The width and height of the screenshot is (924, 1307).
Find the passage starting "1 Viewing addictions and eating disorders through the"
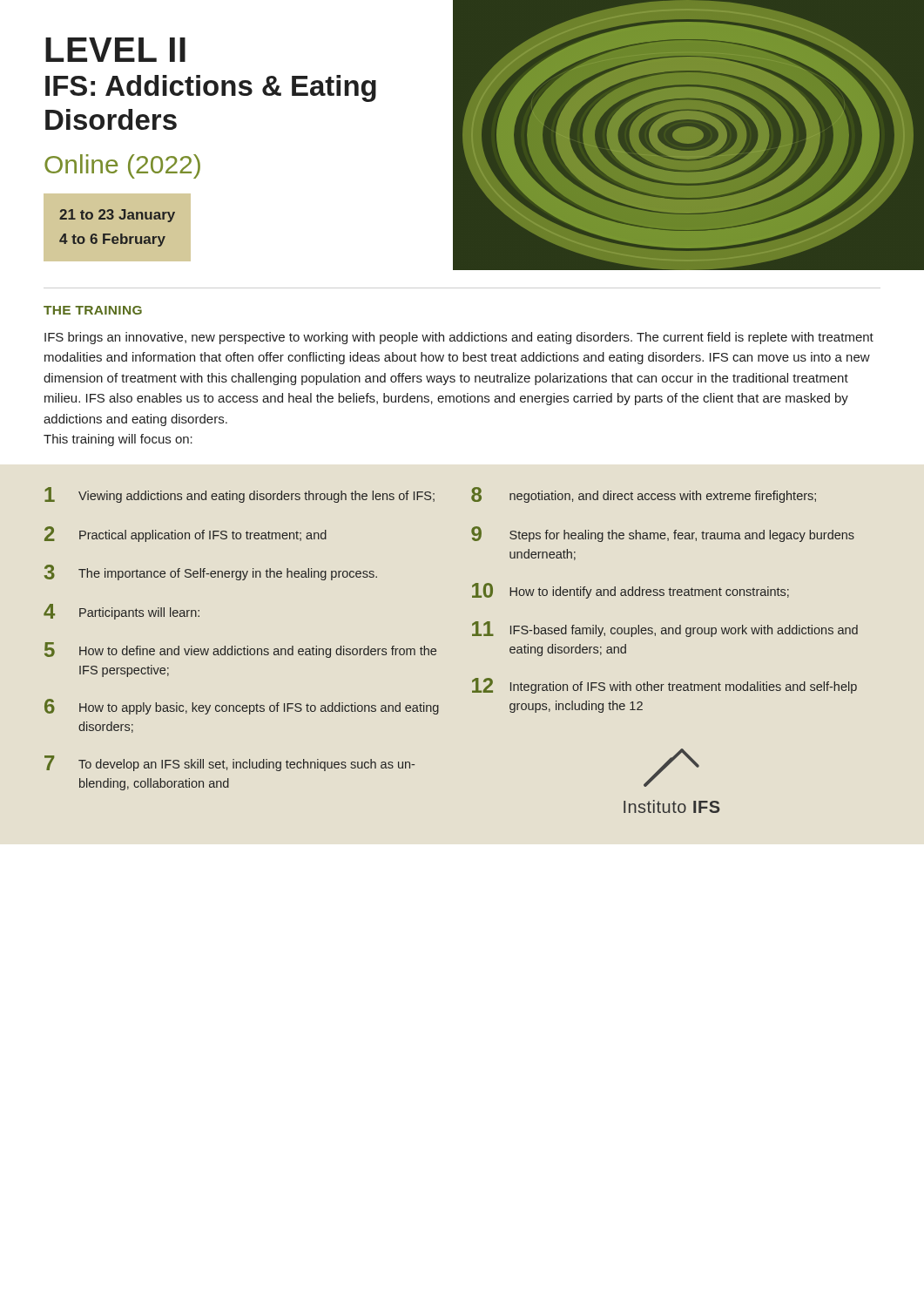(x=240, y=495)
